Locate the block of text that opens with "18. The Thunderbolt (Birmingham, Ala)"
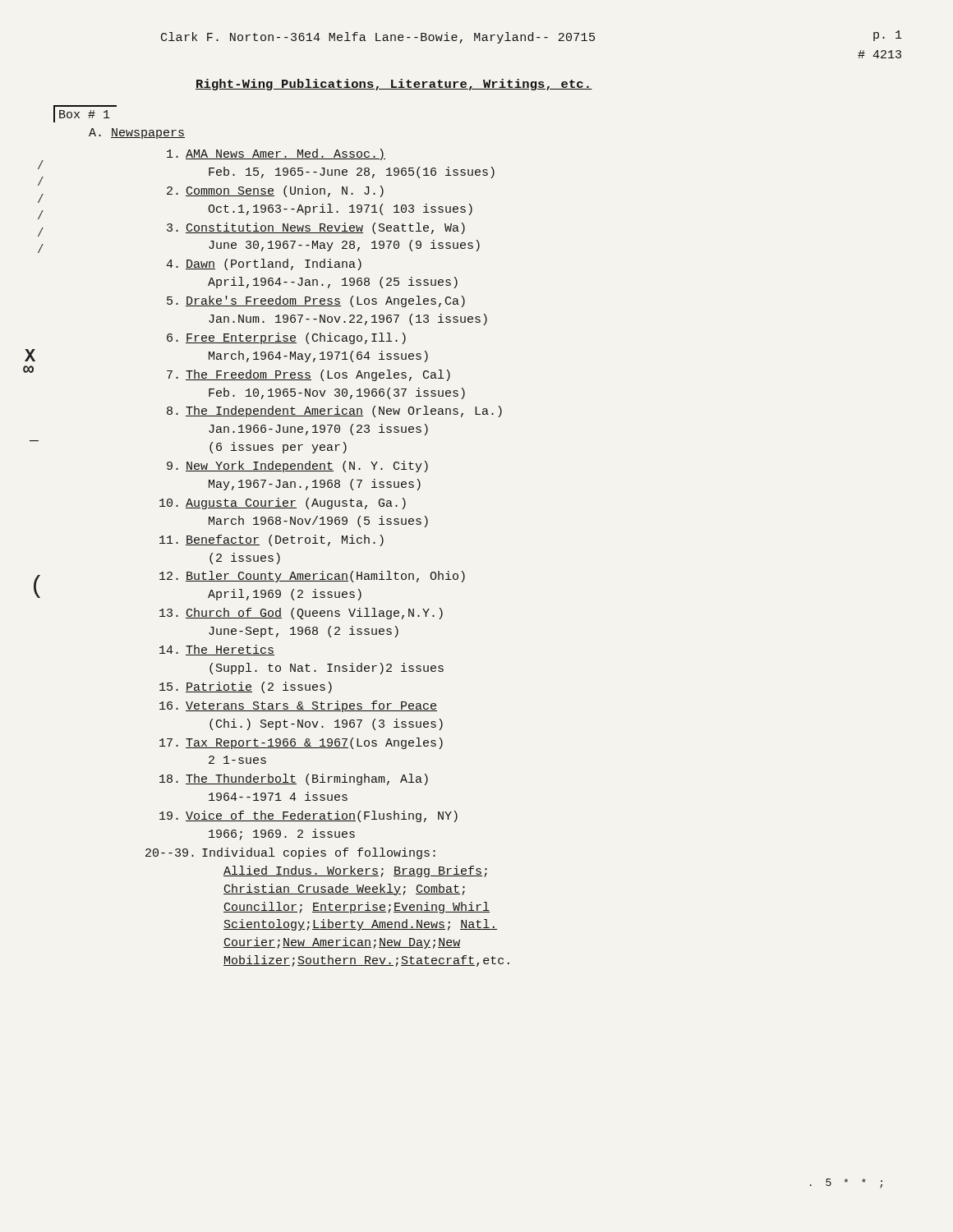Viewport: 953px width, 1232px height. pos(287,789)
